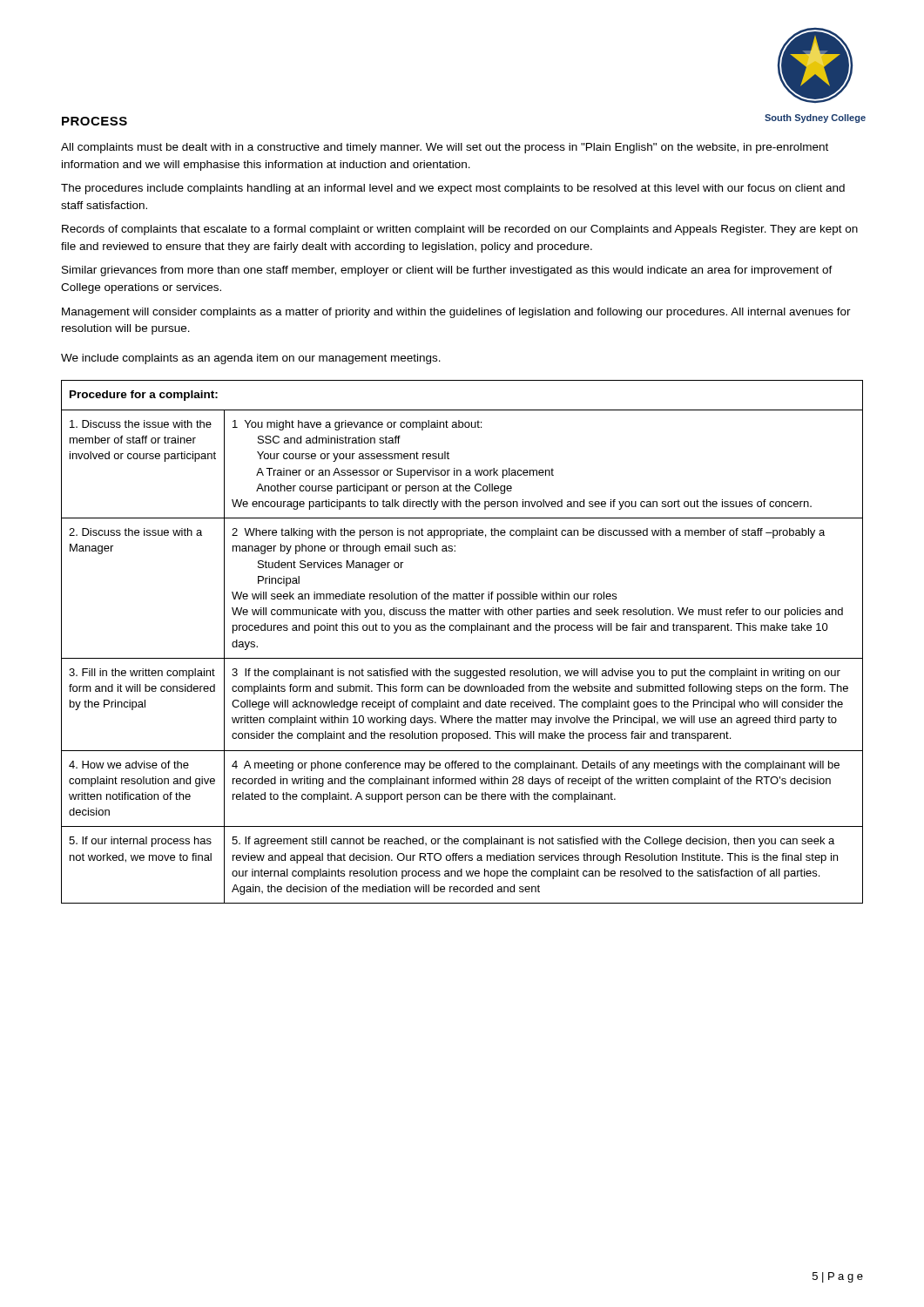924x1307 pixels.
Task: Select the table that reads "5. If agreement"
Action: pyautogui.click(x=462, y=642)
